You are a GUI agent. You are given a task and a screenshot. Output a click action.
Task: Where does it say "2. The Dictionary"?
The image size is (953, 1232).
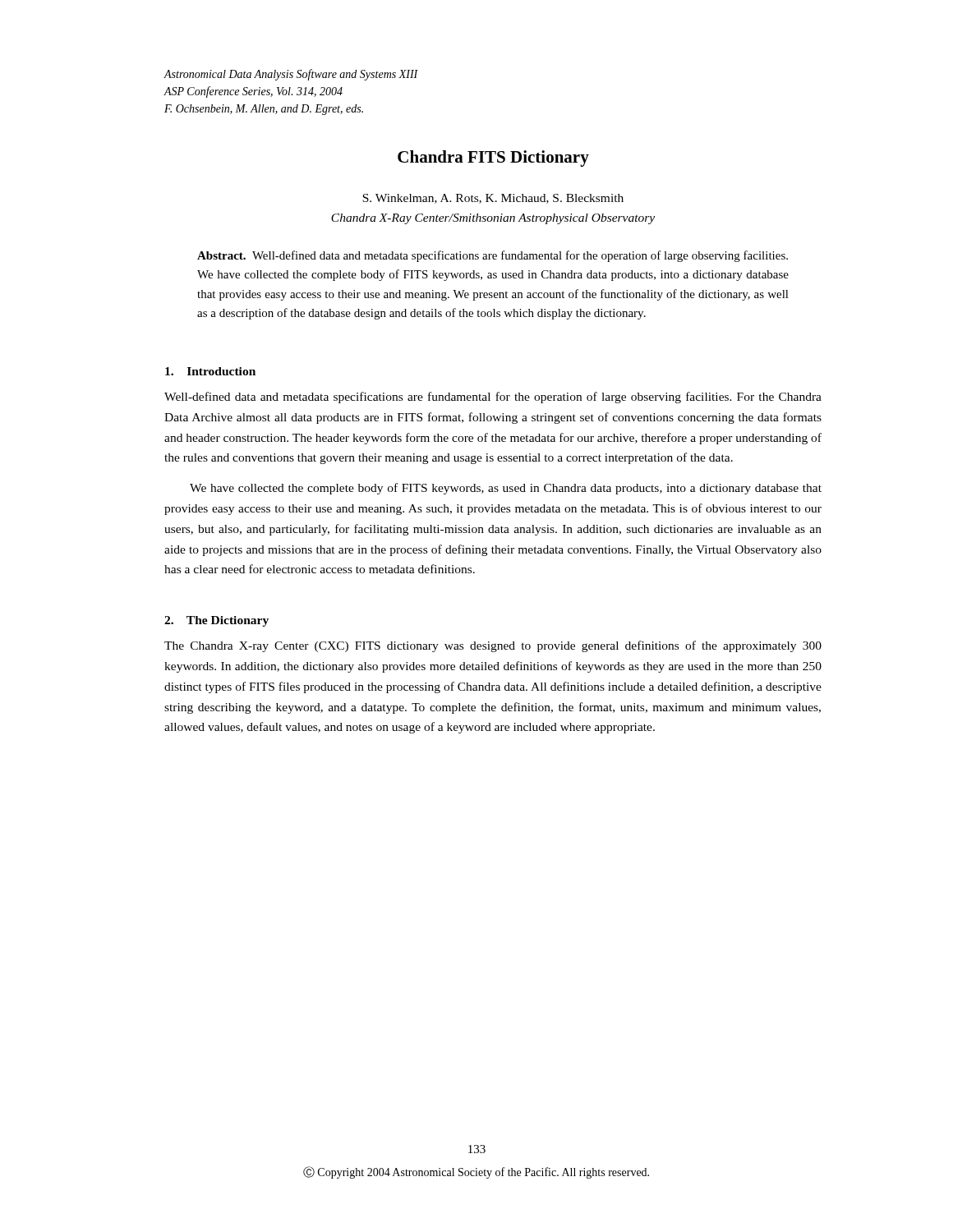click(x=217, y=620)
